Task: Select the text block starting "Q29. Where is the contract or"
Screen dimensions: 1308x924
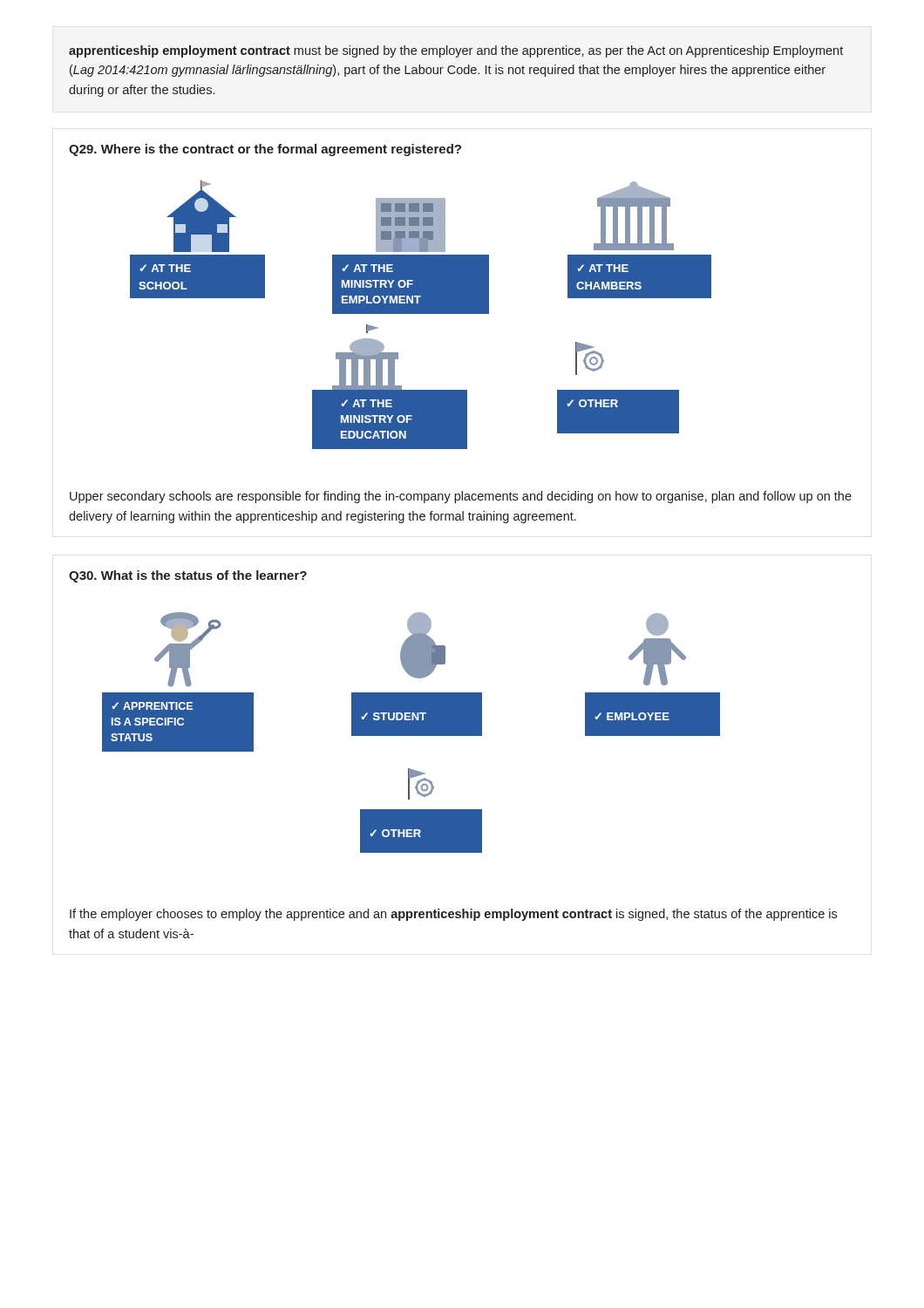Action: tap(265, 149)
